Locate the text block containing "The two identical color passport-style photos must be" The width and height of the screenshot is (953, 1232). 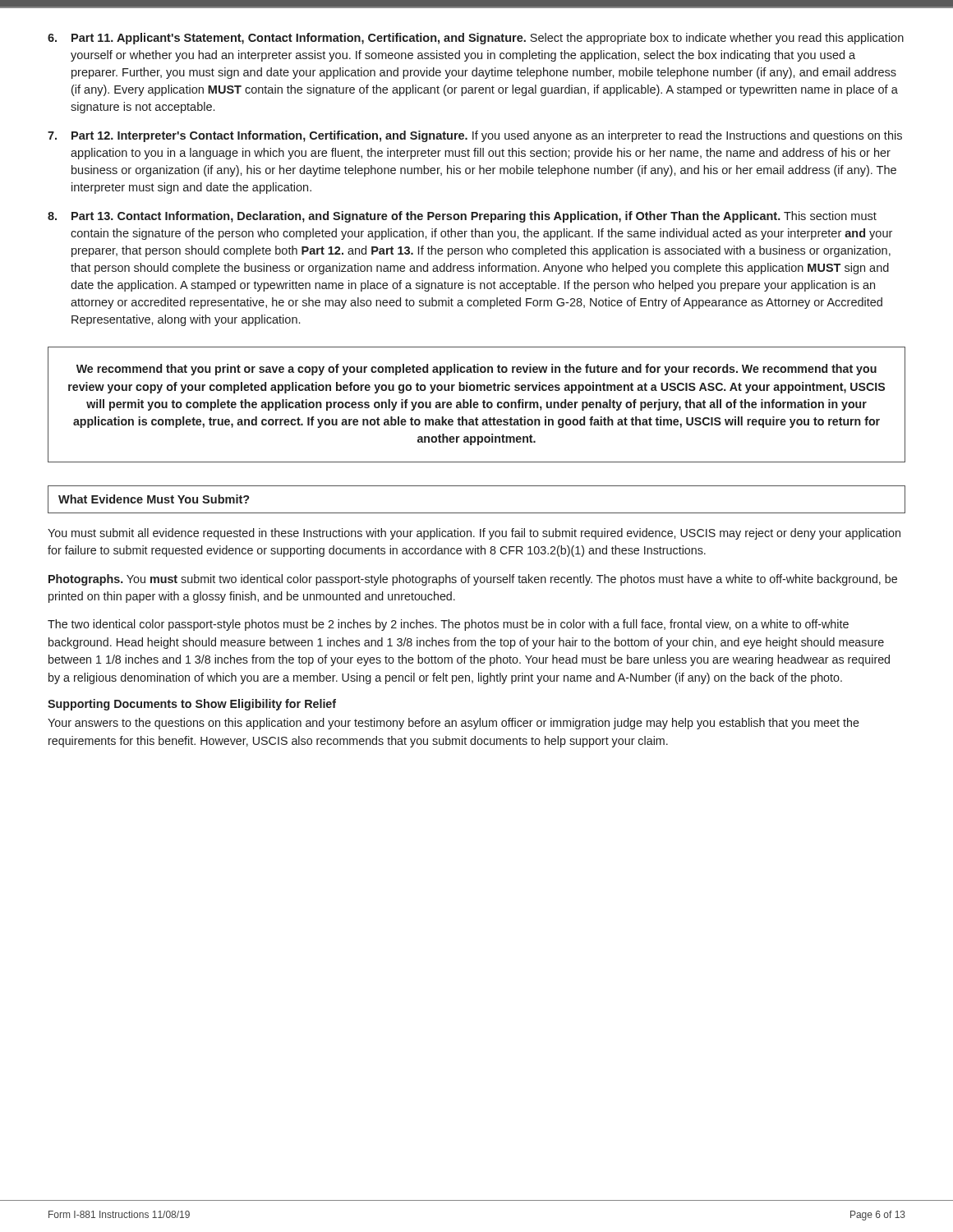click(x=469, y=651)
